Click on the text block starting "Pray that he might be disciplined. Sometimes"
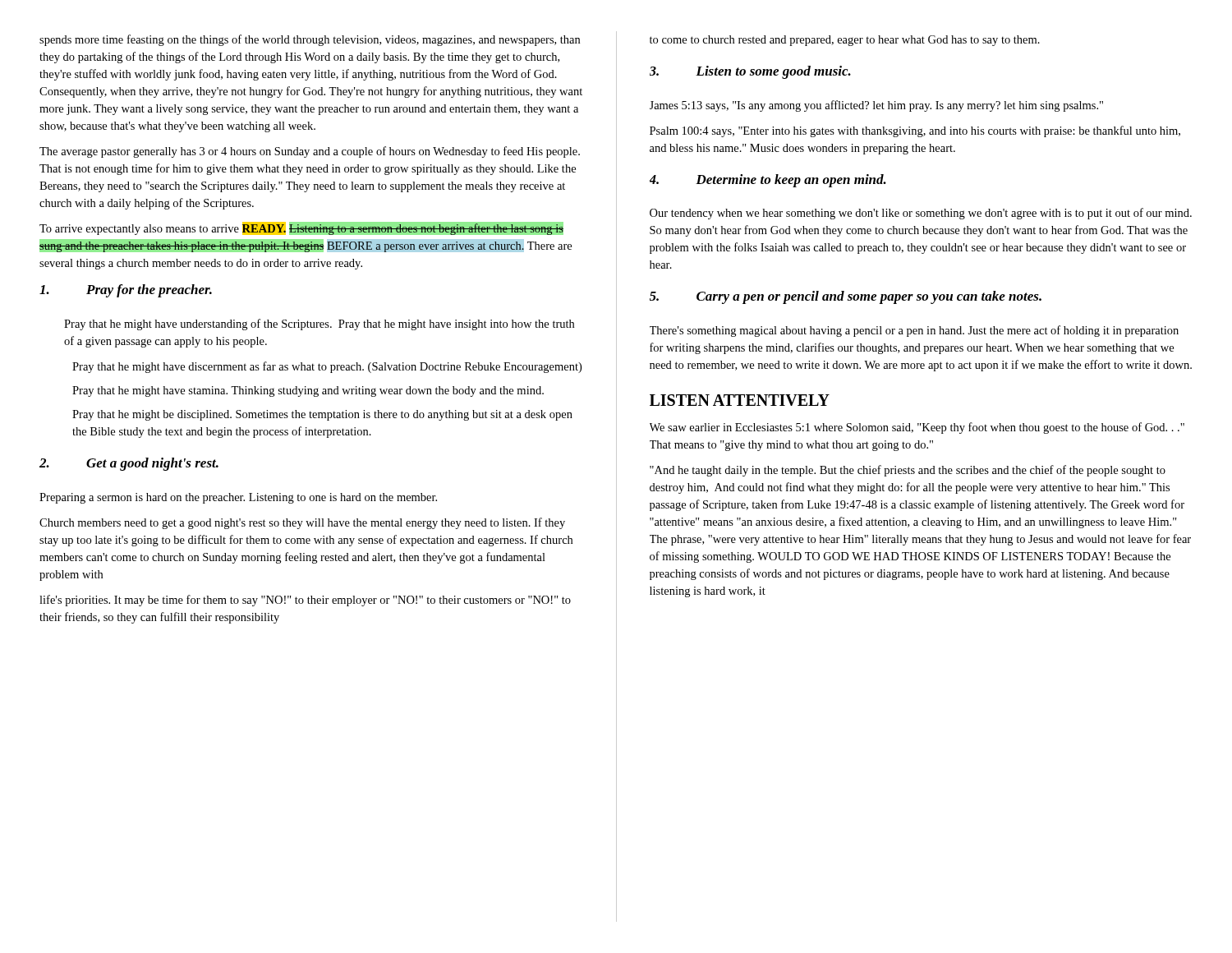 point(311,423)
